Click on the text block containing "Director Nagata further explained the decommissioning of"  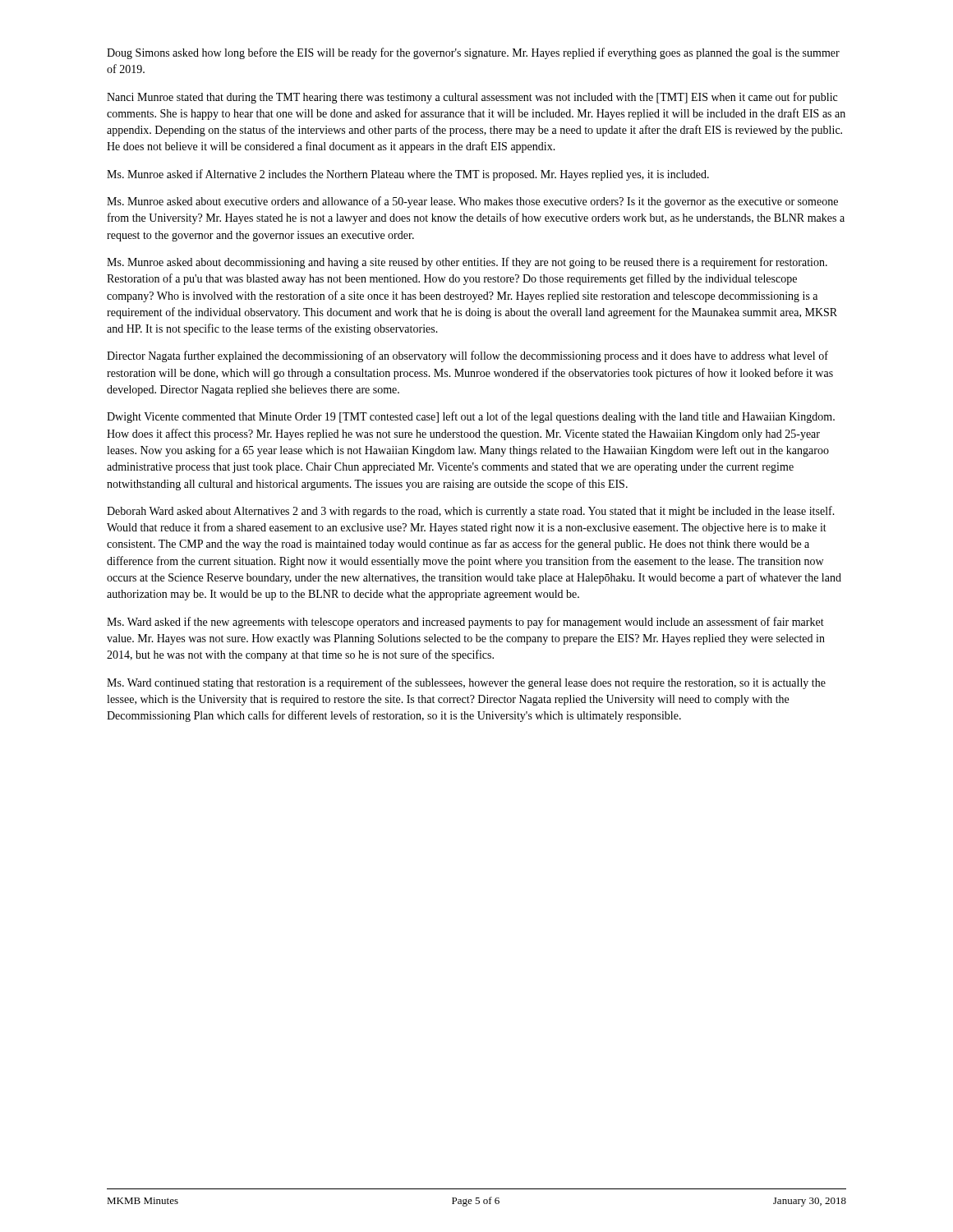click(x=476, y=374)
